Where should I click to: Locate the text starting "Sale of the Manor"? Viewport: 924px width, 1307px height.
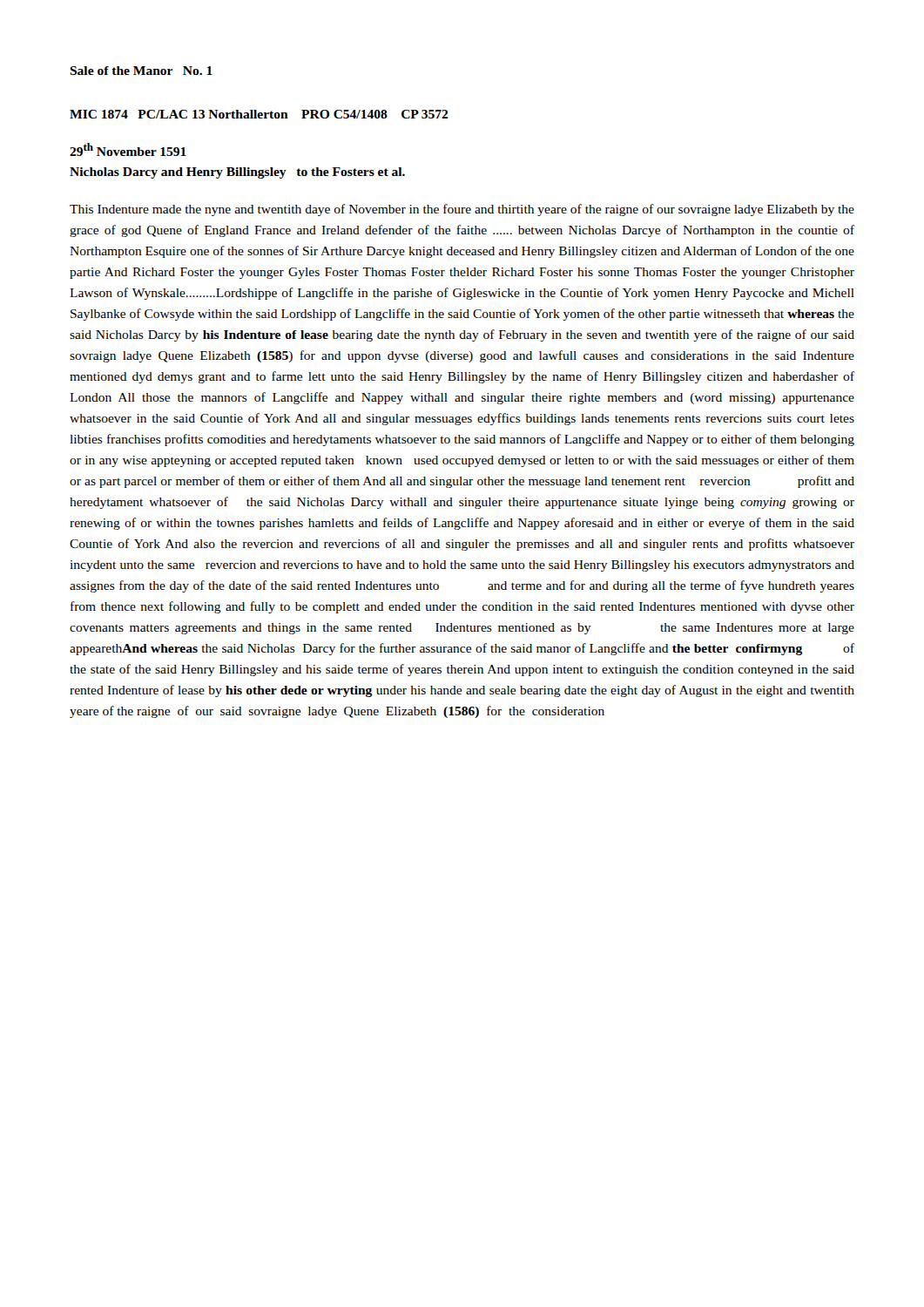click(x=141, y=70)
